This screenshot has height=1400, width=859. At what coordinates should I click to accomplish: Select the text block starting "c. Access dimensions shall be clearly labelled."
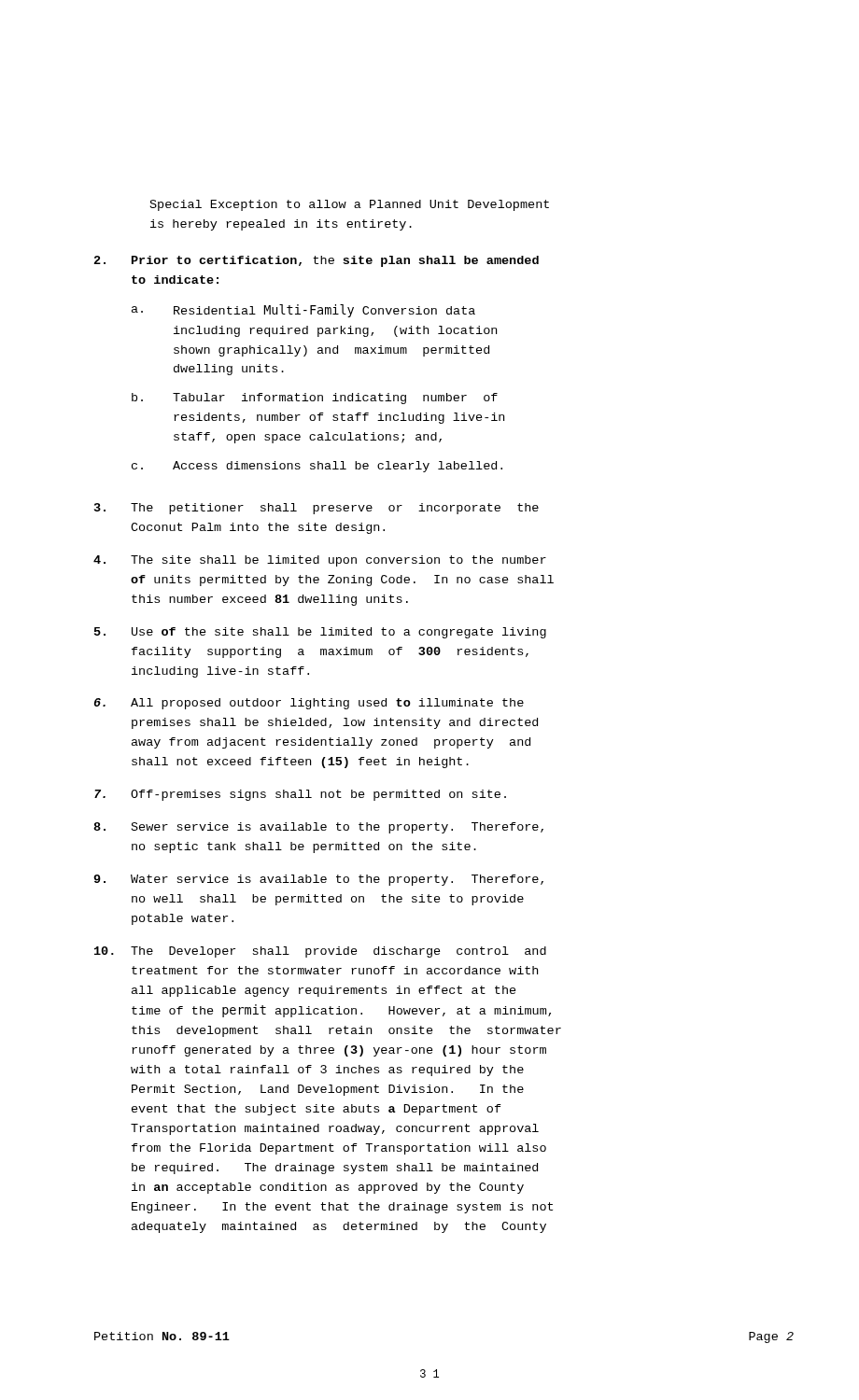(x=462, y=467)
